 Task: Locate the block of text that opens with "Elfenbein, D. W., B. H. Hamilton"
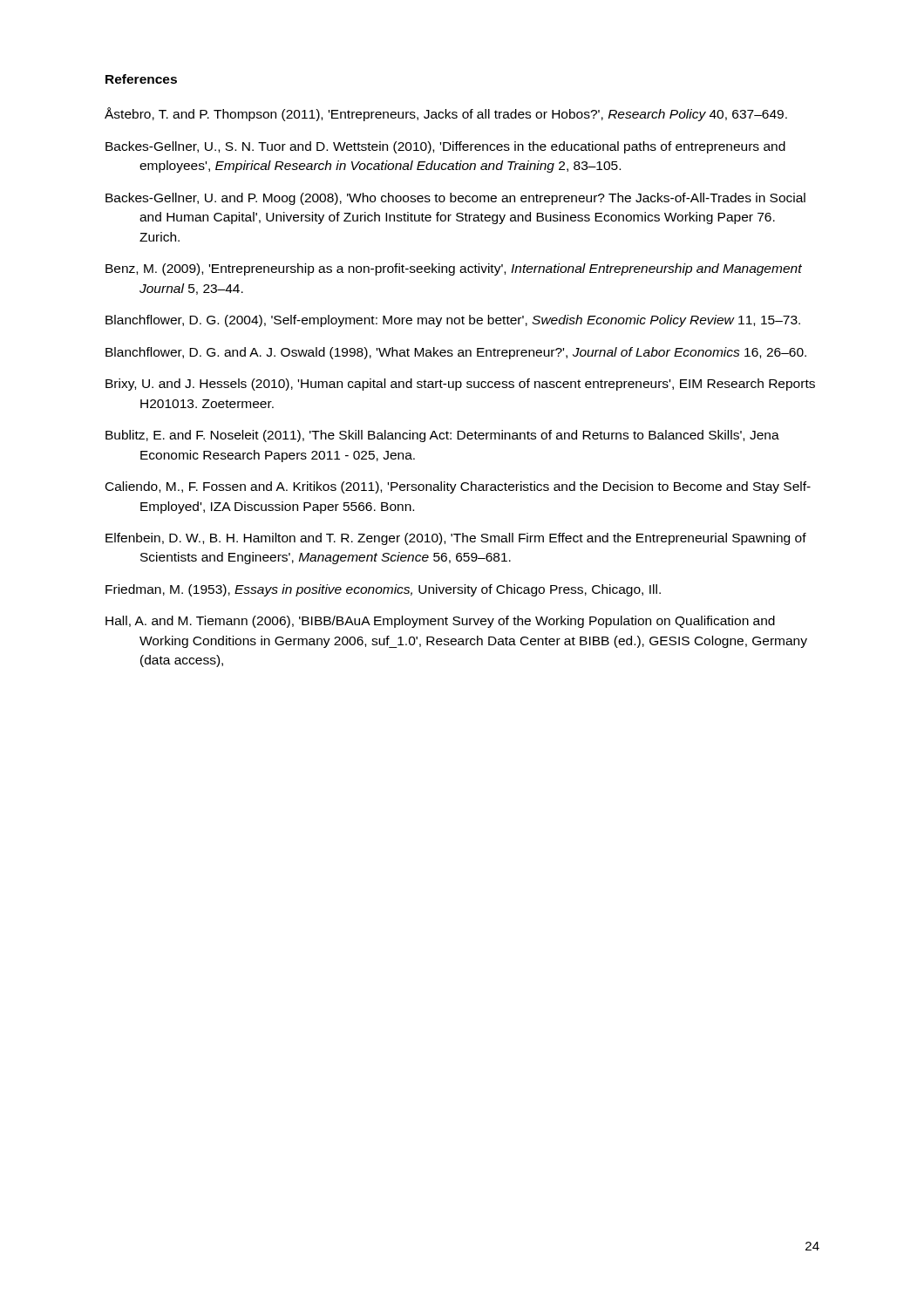pyautogui.click(x=455, y=547)
